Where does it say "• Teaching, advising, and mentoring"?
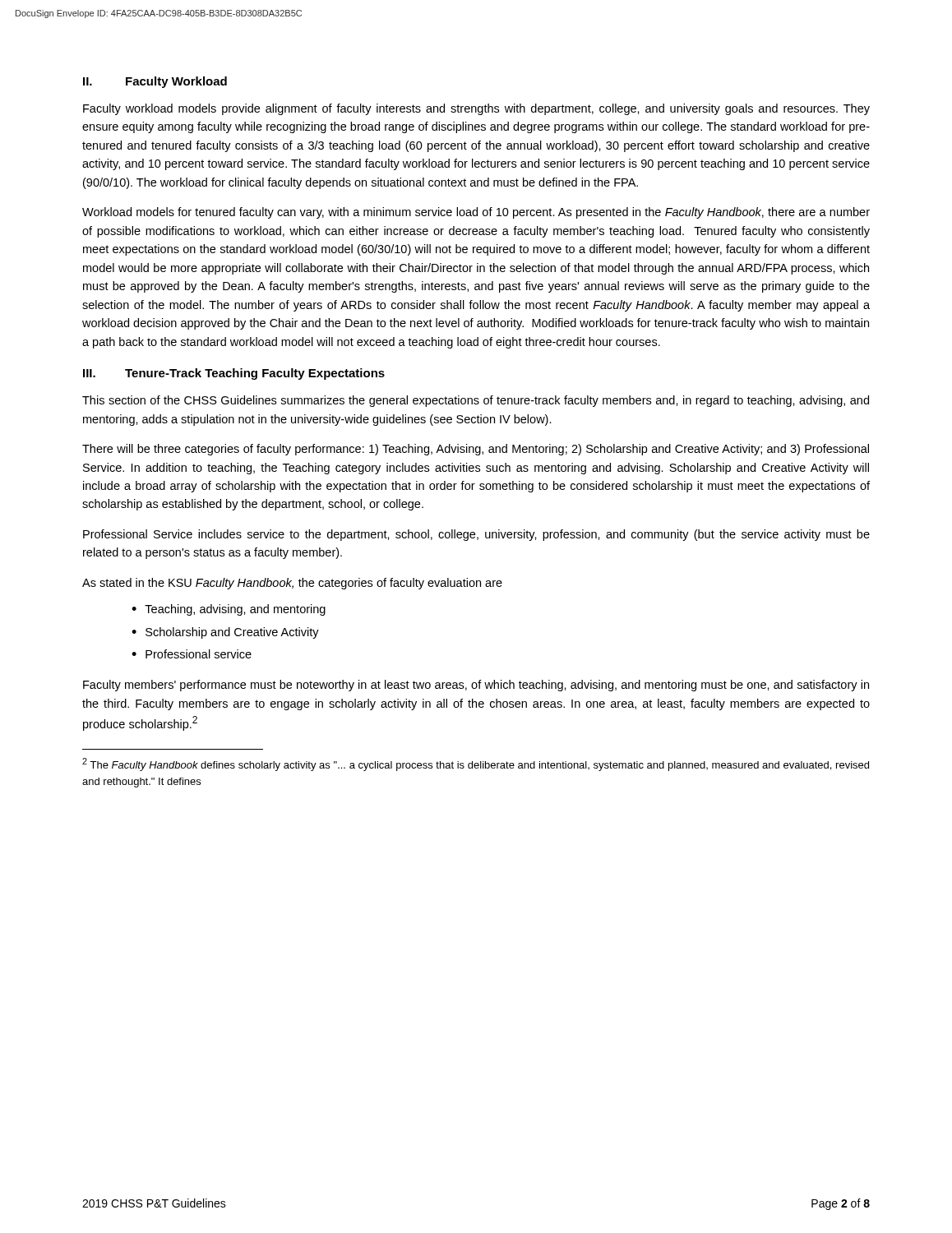952x1233 pixels. (x=229, y=610)
